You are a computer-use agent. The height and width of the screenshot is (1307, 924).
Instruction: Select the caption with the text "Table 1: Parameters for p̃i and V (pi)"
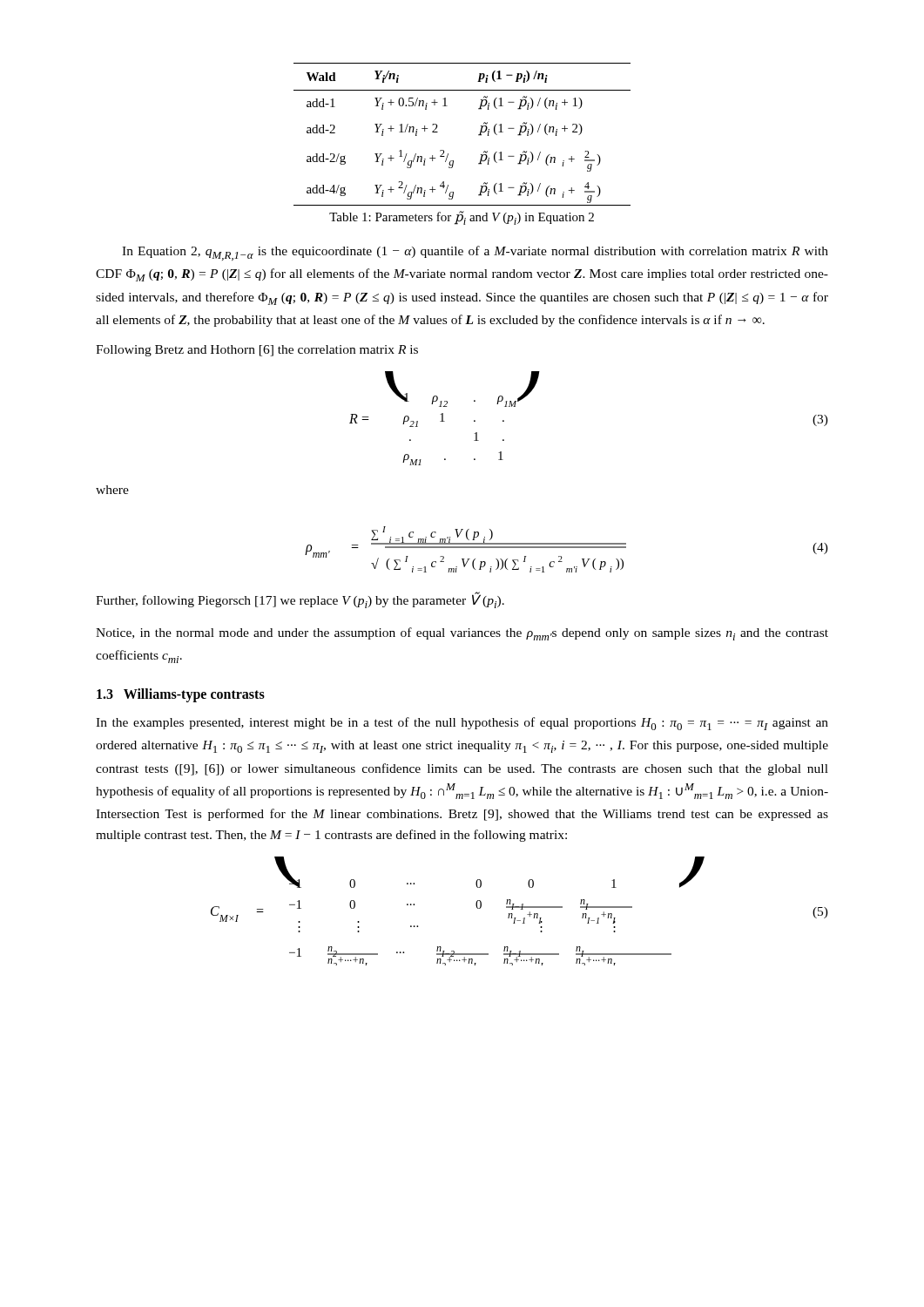click(462, 219)
